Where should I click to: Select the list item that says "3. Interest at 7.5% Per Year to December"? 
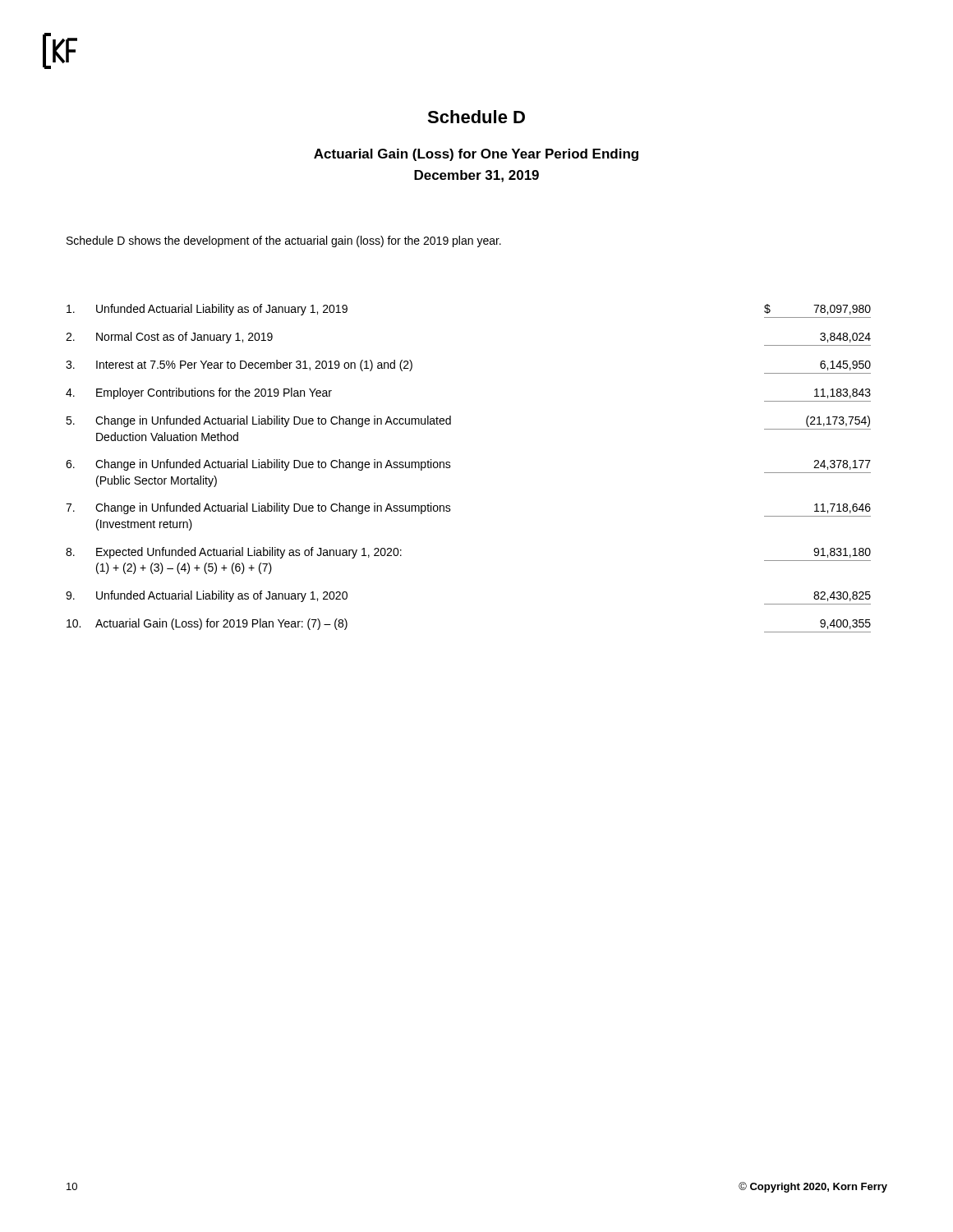pyautogui.click(x=255, y=365)
